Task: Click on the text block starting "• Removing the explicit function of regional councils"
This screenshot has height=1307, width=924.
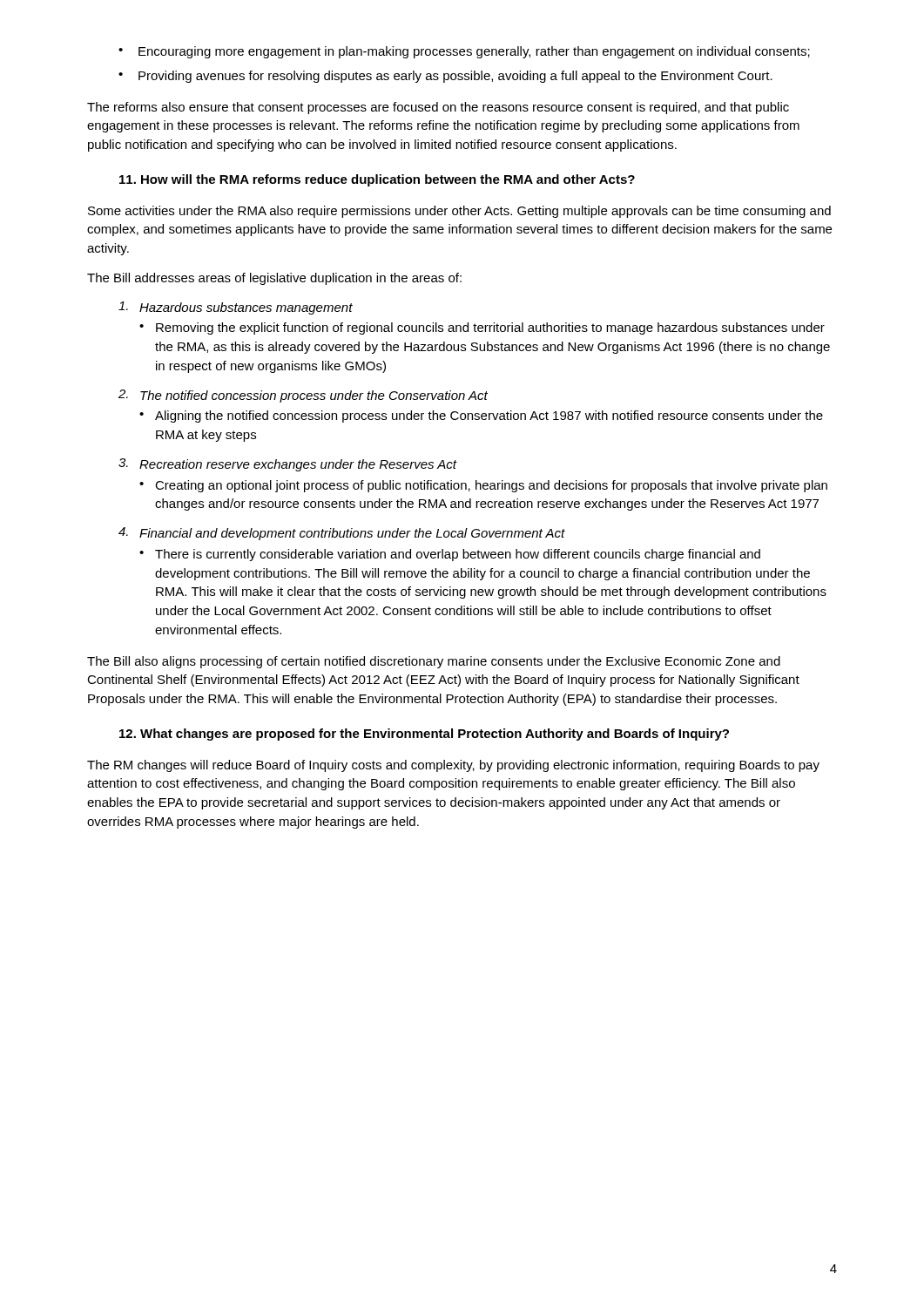Action: point(488,347)
